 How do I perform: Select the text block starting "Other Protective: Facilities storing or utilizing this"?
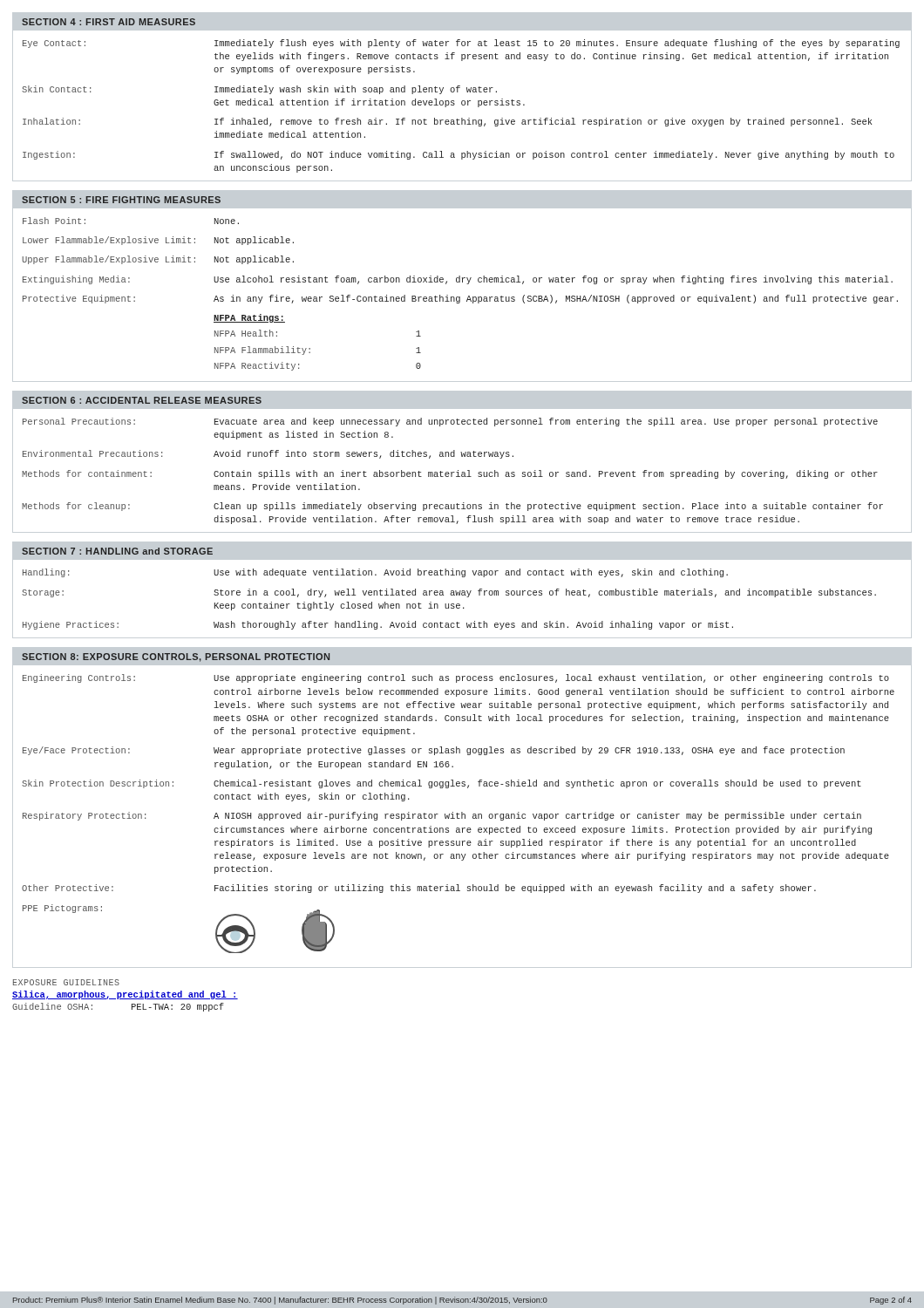462,889
